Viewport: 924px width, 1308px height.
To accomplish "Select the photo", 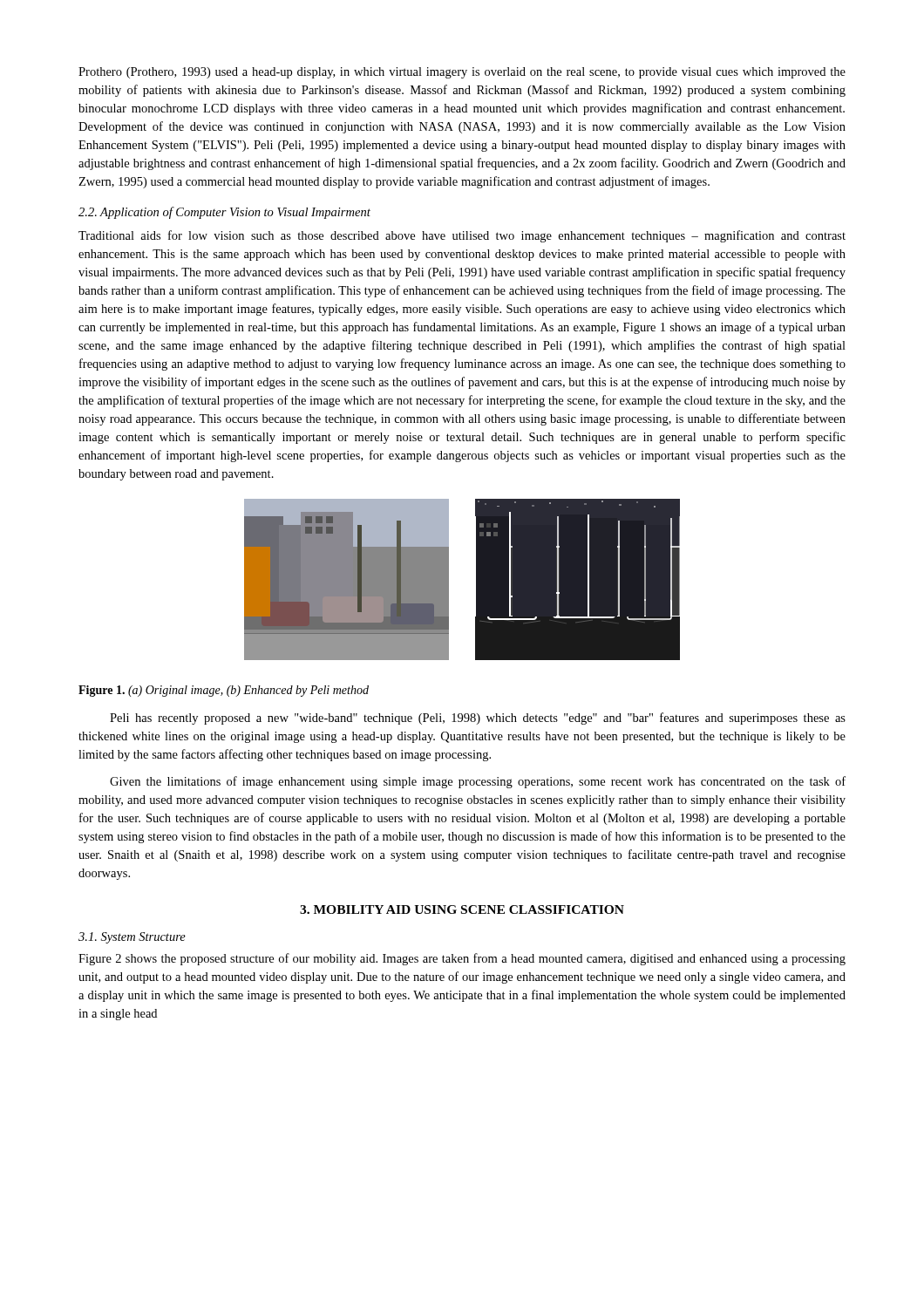I will [x=462, y=588].
